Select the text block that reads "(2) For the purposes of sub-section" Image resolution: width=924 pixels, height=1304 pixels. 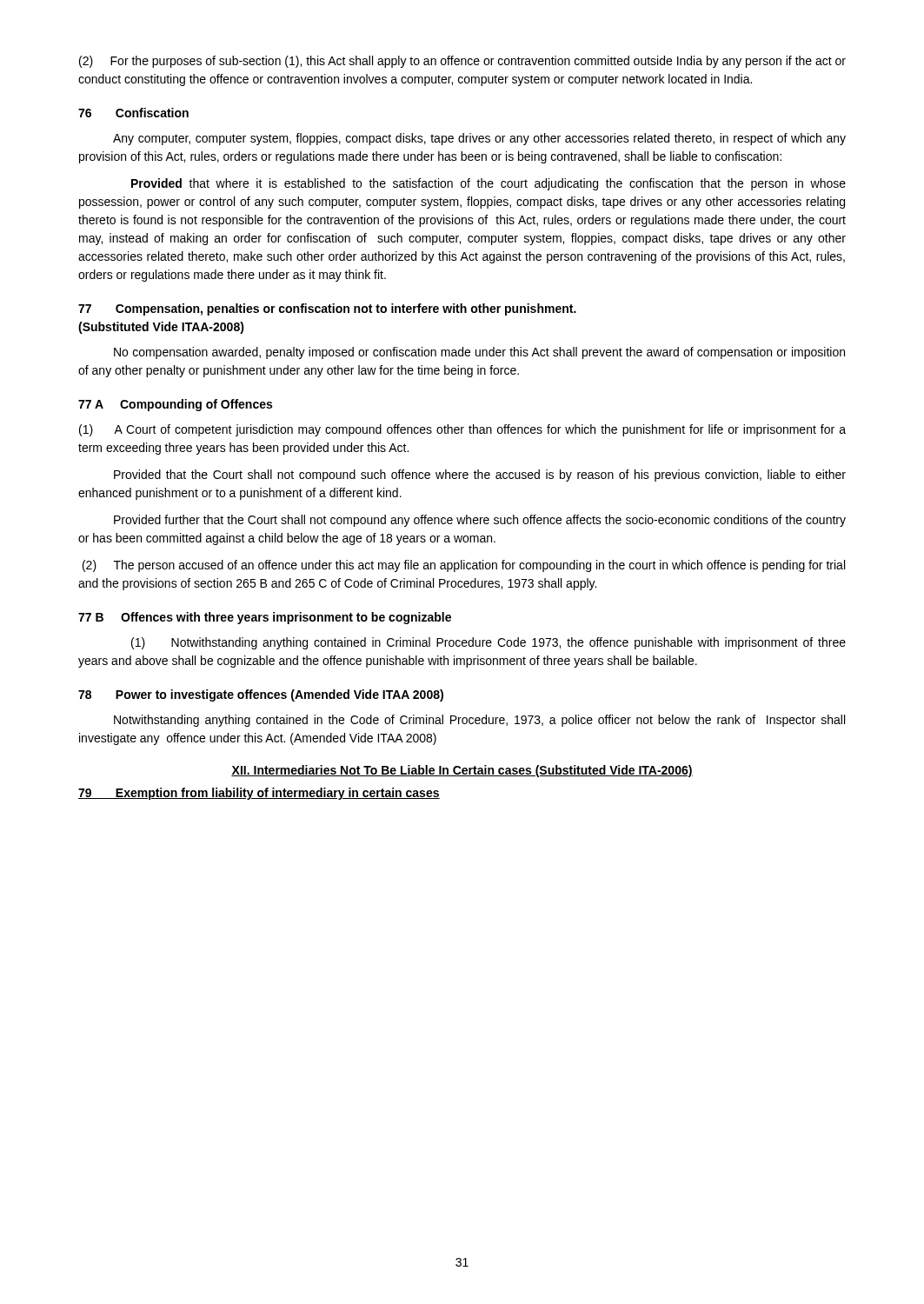tap(462, 70)
